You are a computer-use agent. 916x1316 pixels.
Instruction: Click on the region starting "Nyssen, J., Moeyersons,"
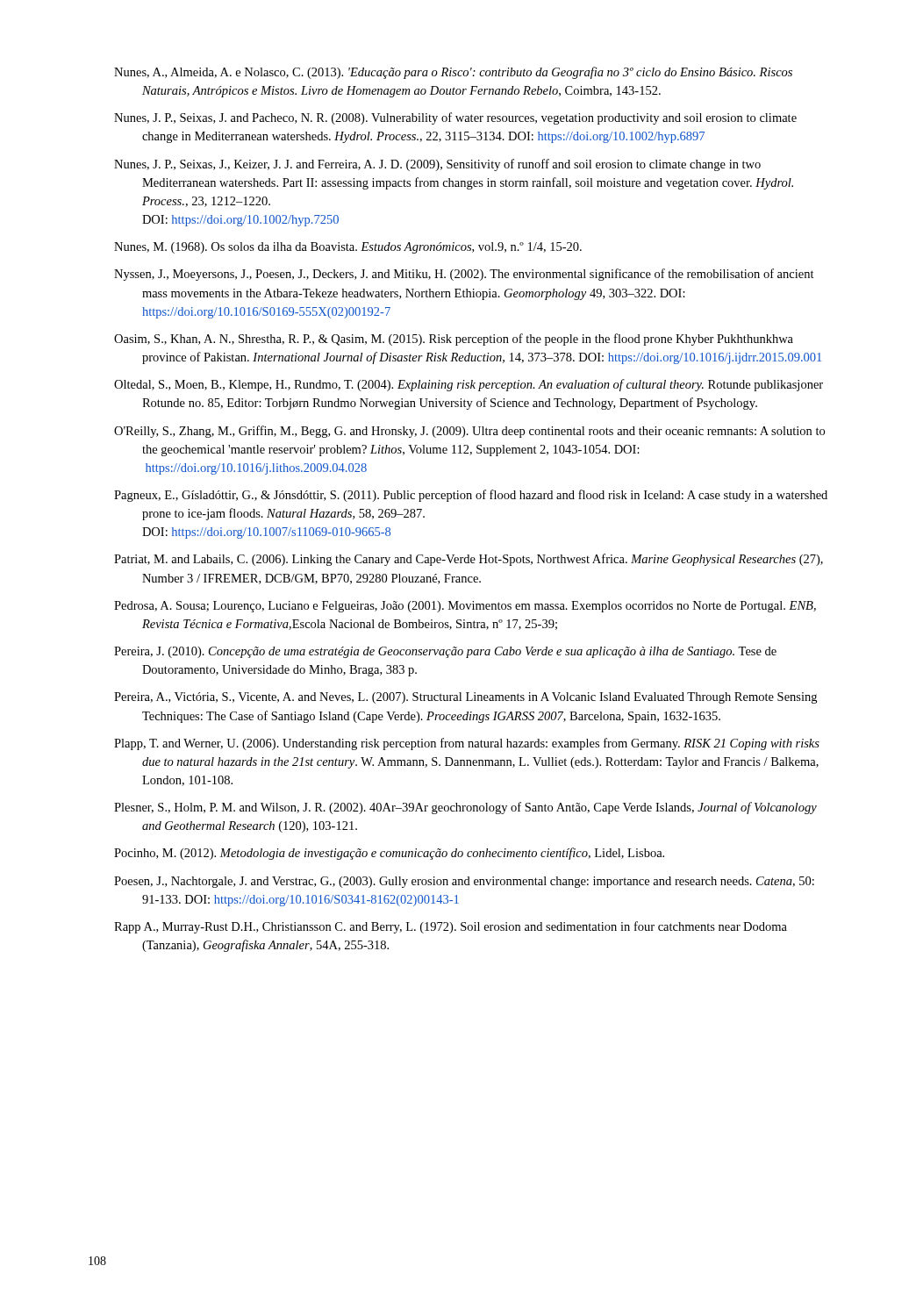pos(464,293)
